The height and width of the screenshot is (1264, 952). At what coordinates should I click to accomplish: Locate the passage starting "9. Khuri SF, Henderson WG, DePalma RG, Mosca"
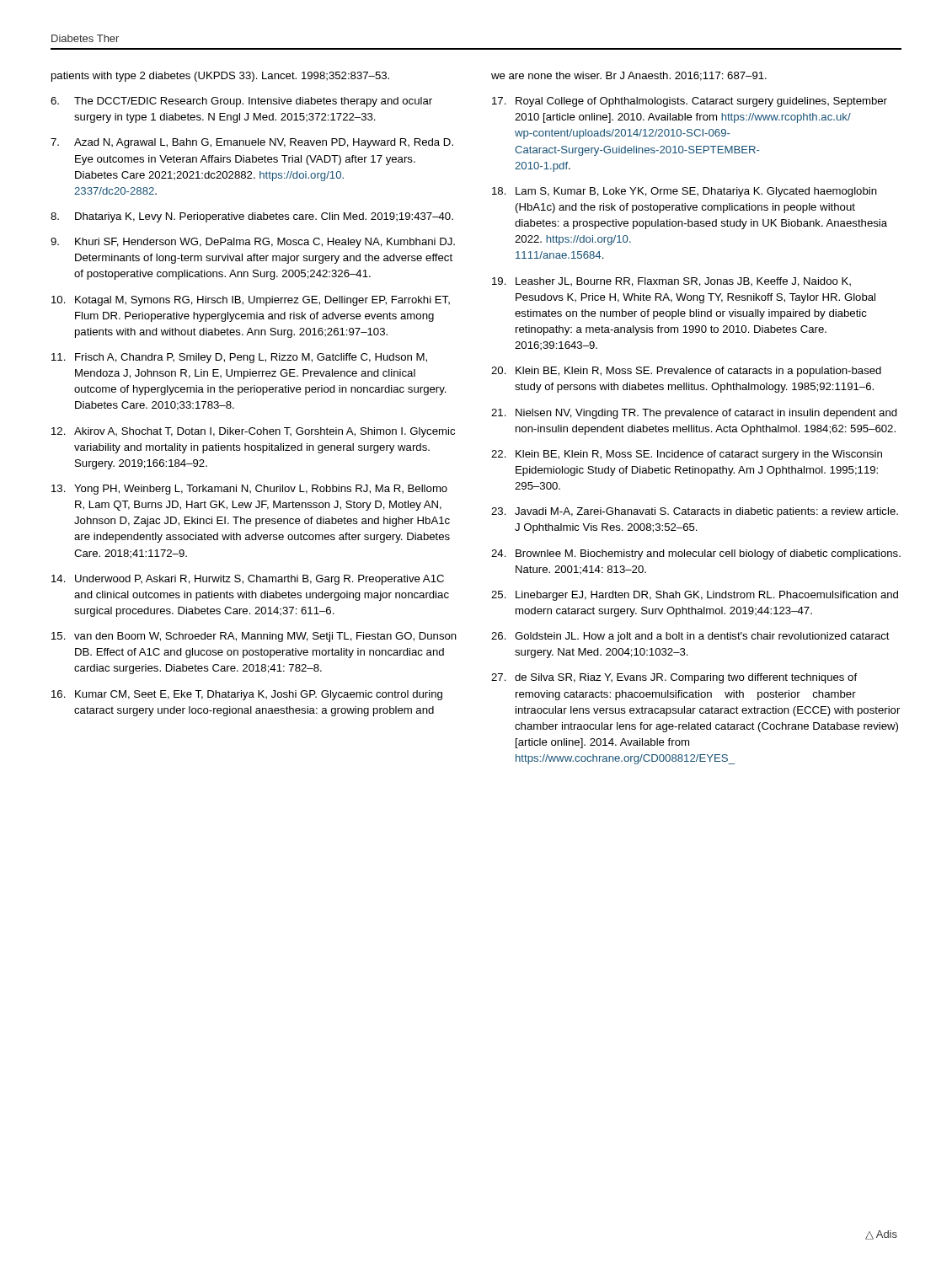256,258
